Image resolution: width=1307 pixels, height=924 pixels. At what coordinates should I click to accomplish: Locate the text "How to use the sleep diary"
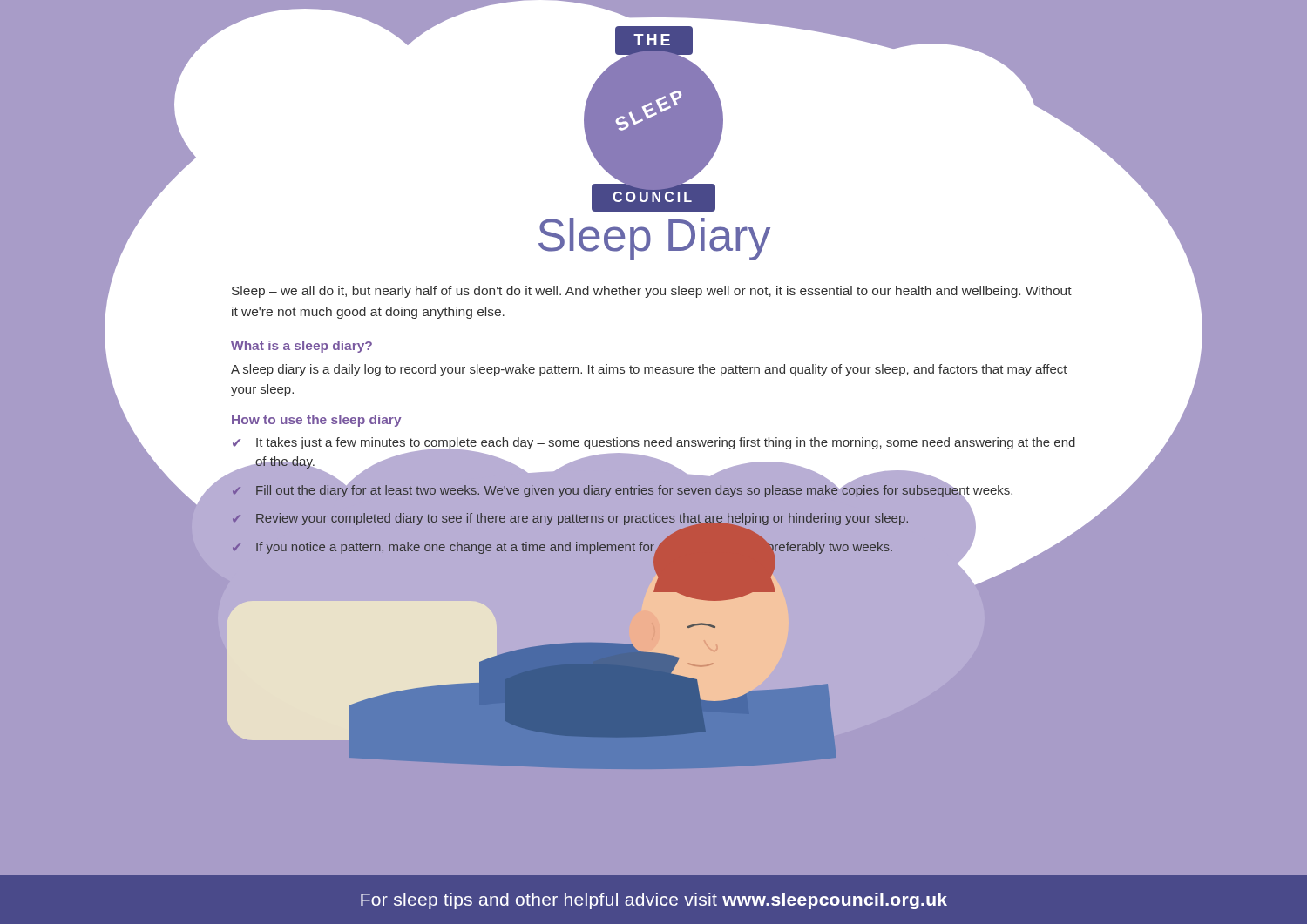pyautogui.click(x=316, y=419)
